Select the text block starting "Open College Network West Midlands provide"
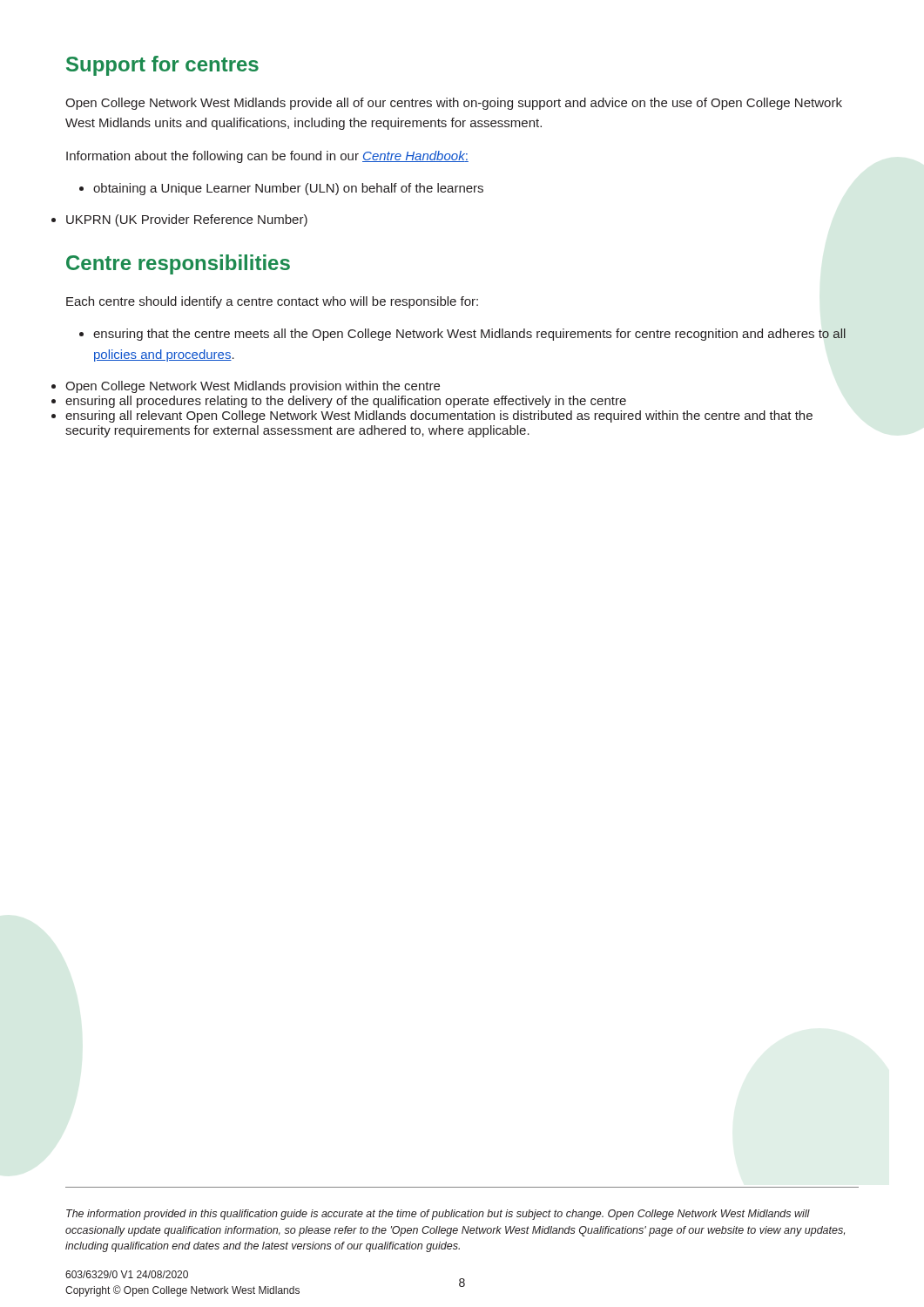 (462, 113)
